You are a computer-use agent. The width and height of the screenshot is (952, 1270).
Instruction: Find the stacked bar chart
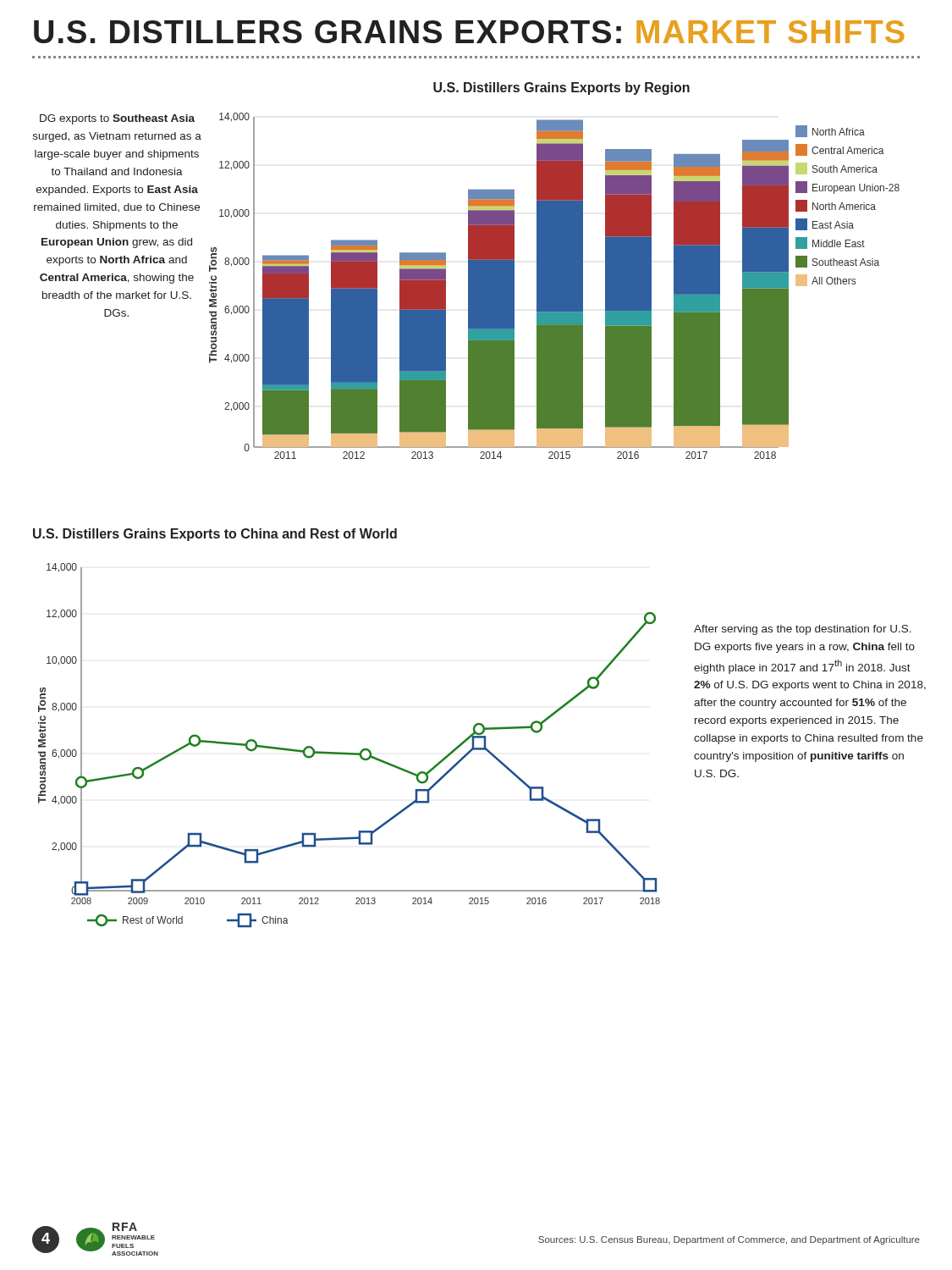(x=561, y=299)
